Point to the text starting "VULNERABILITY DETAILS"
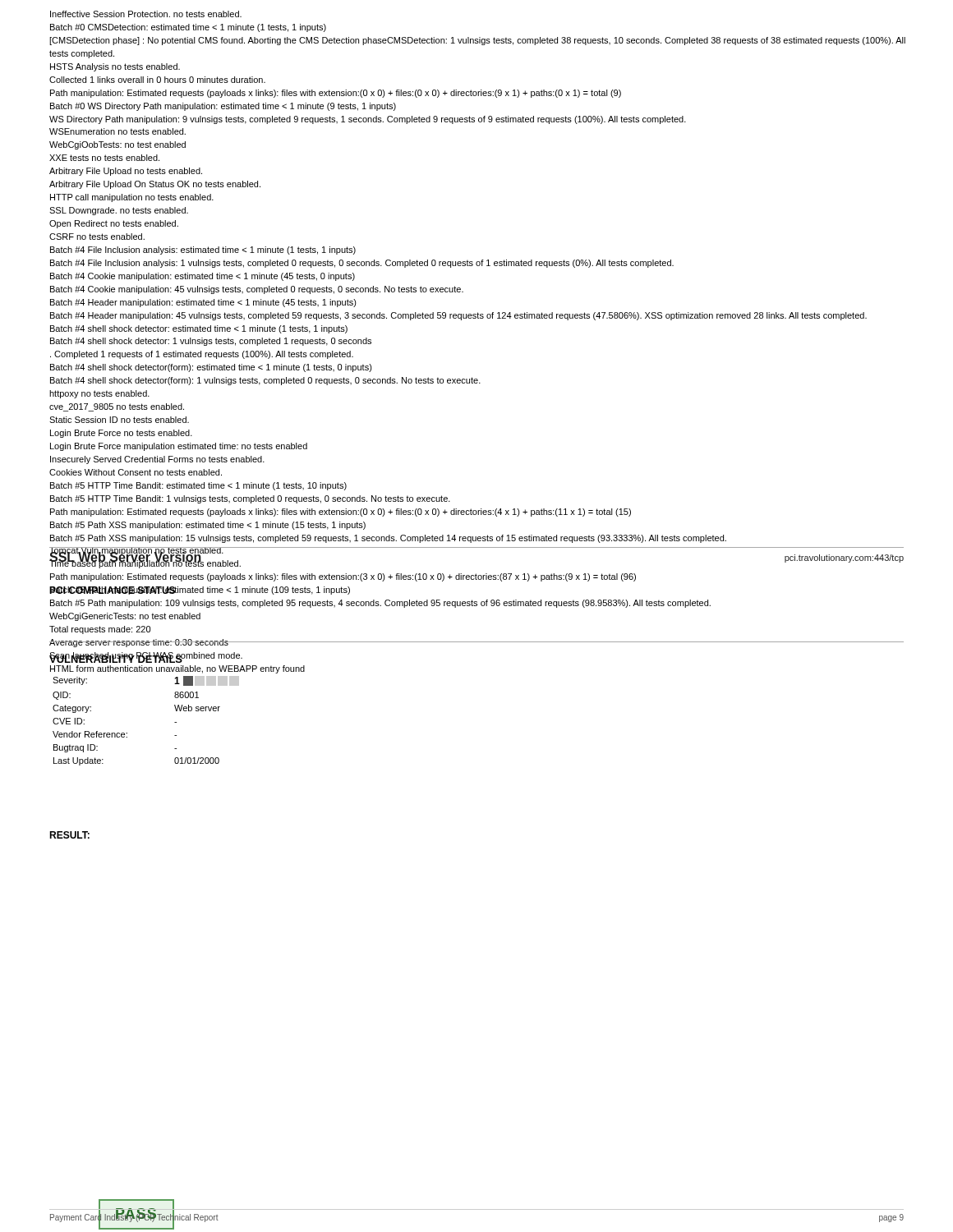 point(116,659)
